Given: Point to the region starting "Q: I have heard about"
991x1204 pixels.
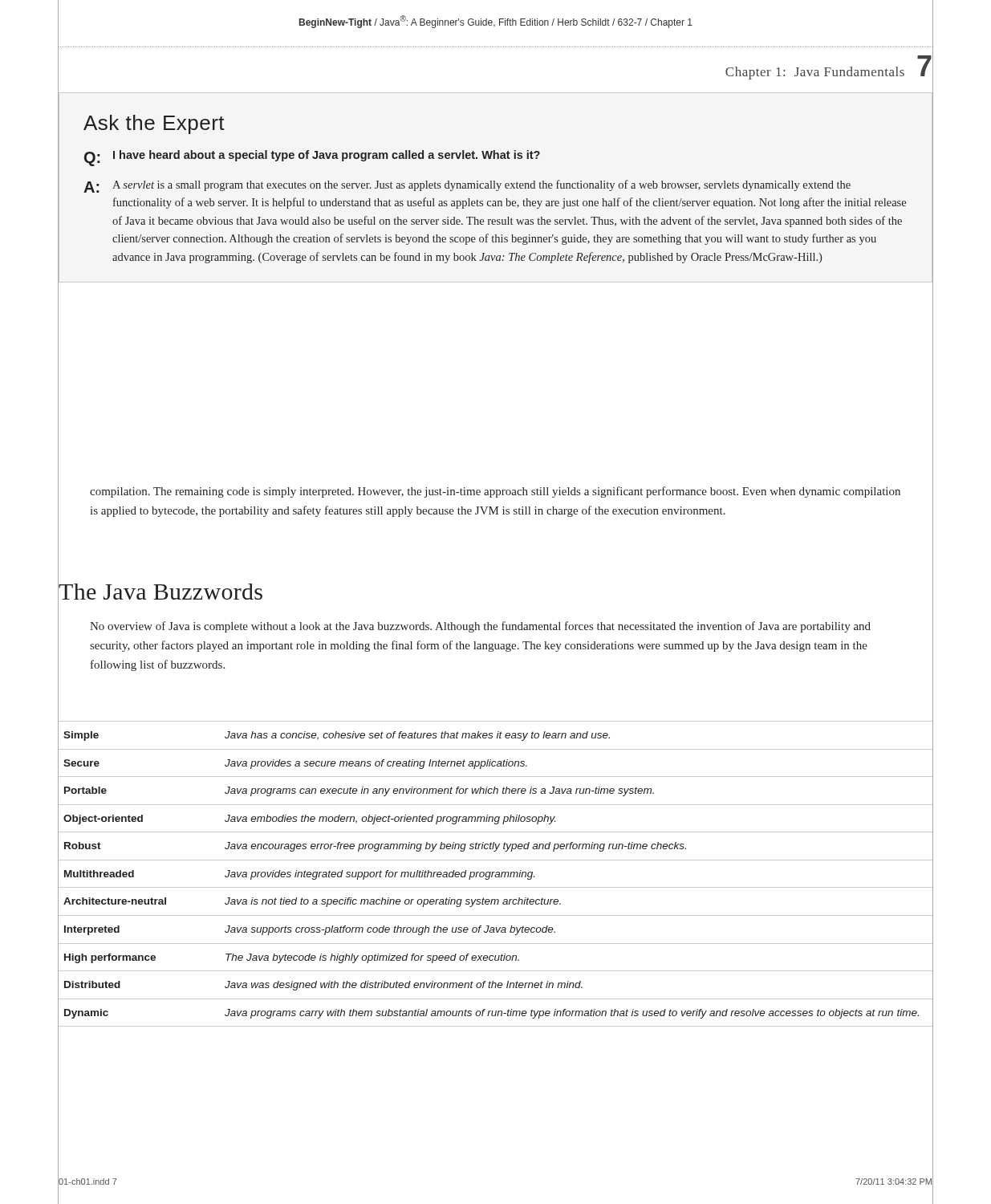Looking at the screenshot, I should coord(312,157).
